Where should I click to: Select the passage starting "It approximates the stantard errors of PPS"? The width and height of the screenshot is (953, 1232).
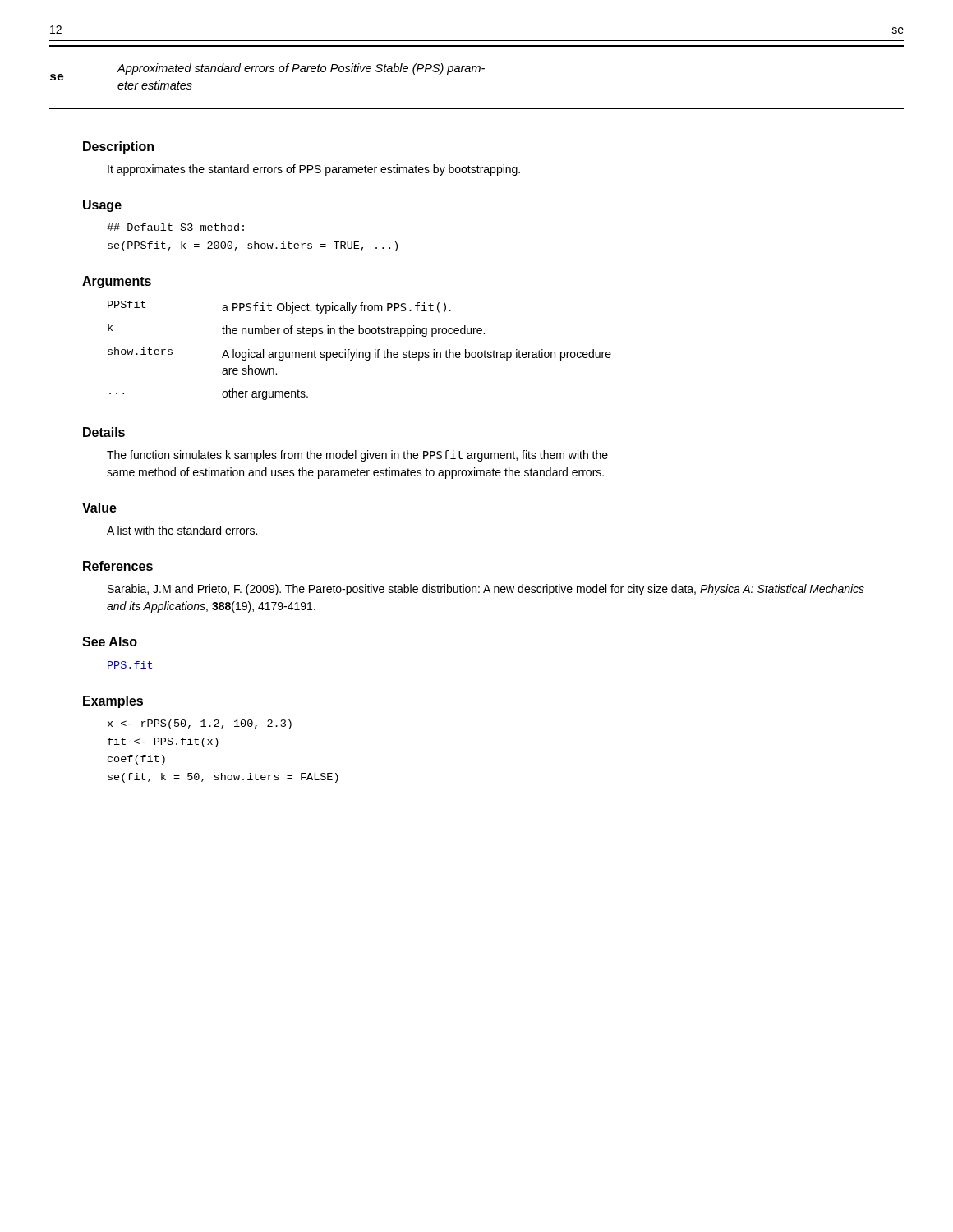point(314,169)
